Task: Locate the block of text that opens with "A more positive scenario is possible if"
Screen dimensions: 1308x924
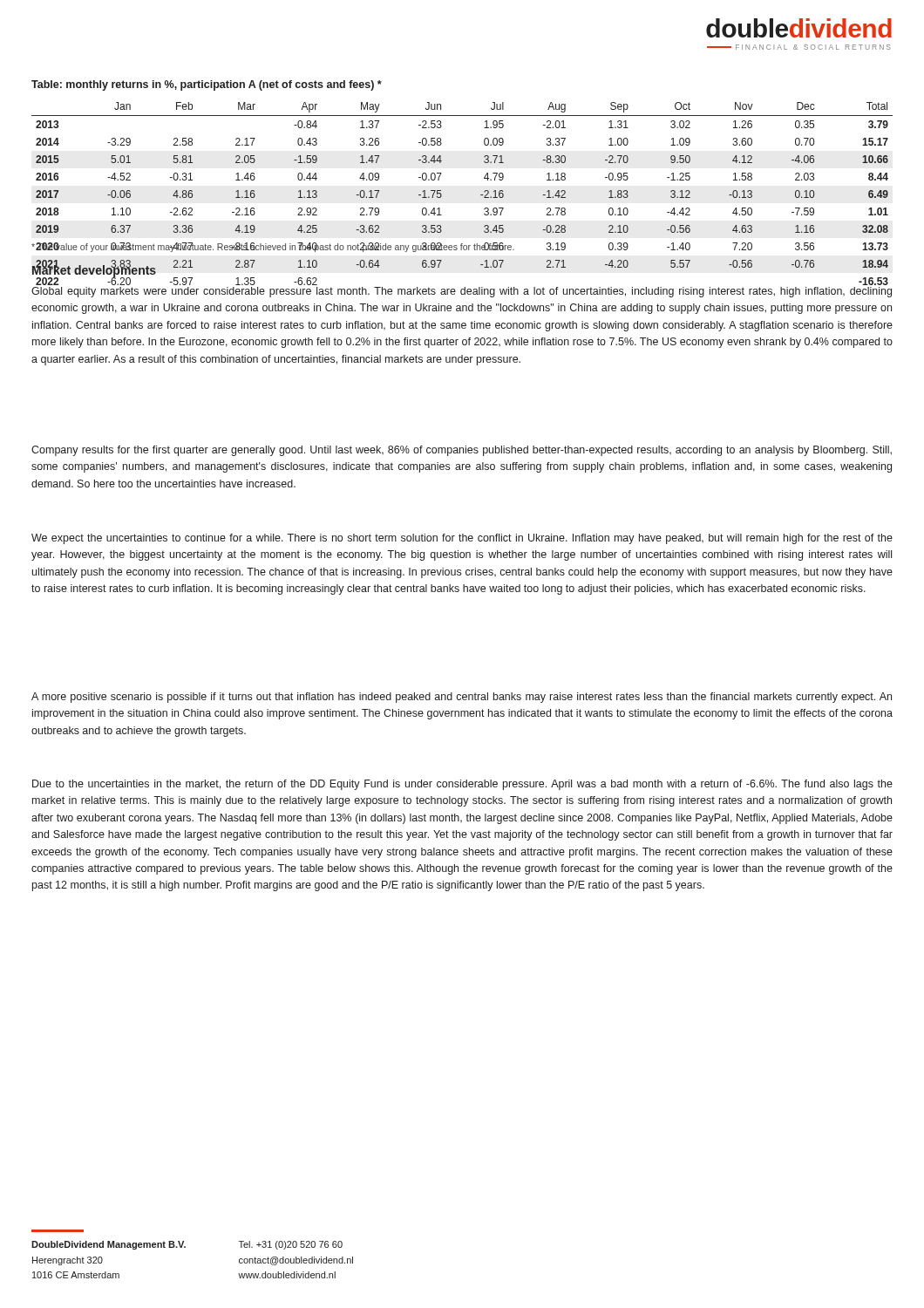Action: pos(462,714)
